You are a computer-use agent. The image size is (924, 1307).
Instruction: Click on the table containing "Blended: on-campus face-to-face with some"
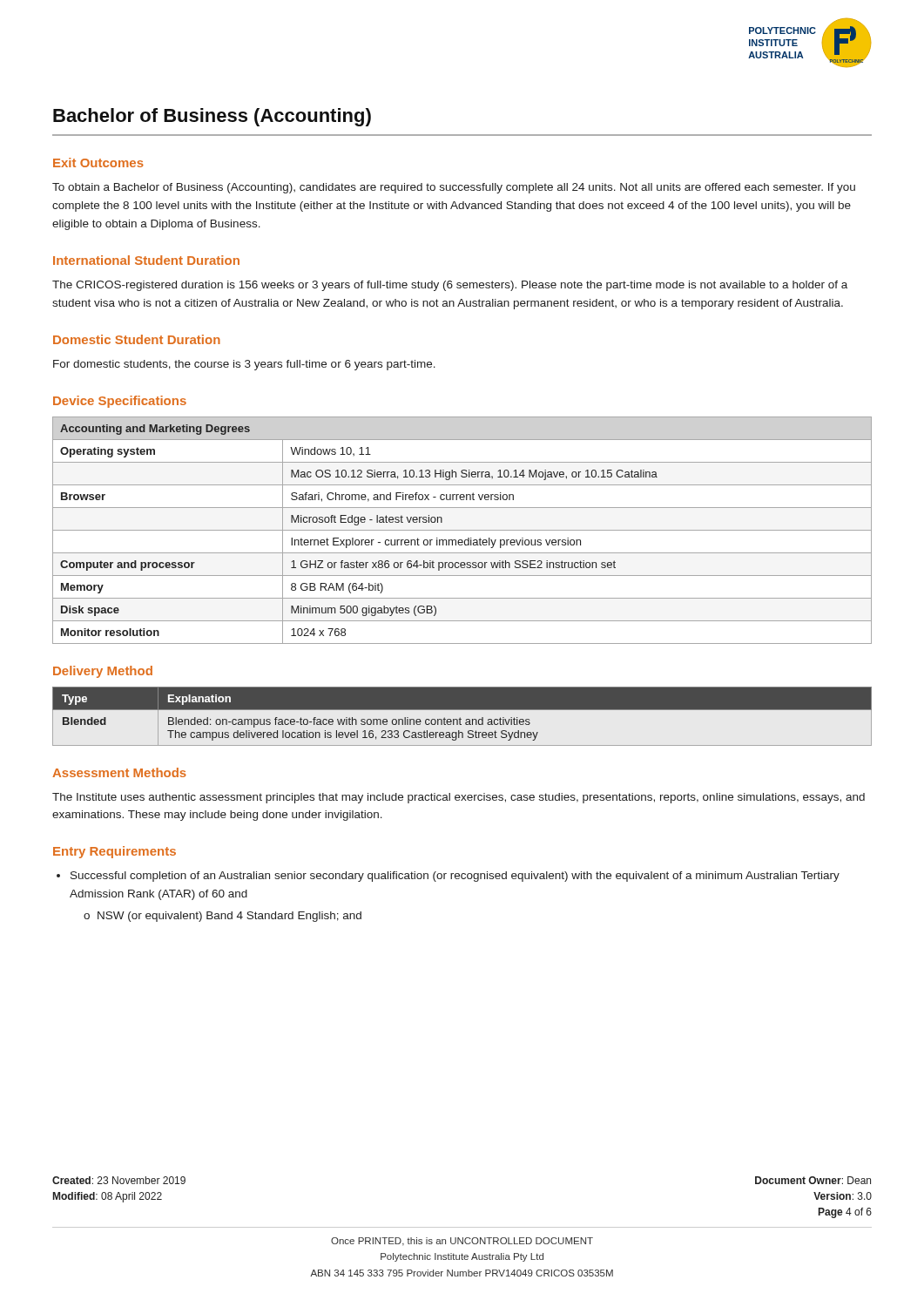point(462,716)
